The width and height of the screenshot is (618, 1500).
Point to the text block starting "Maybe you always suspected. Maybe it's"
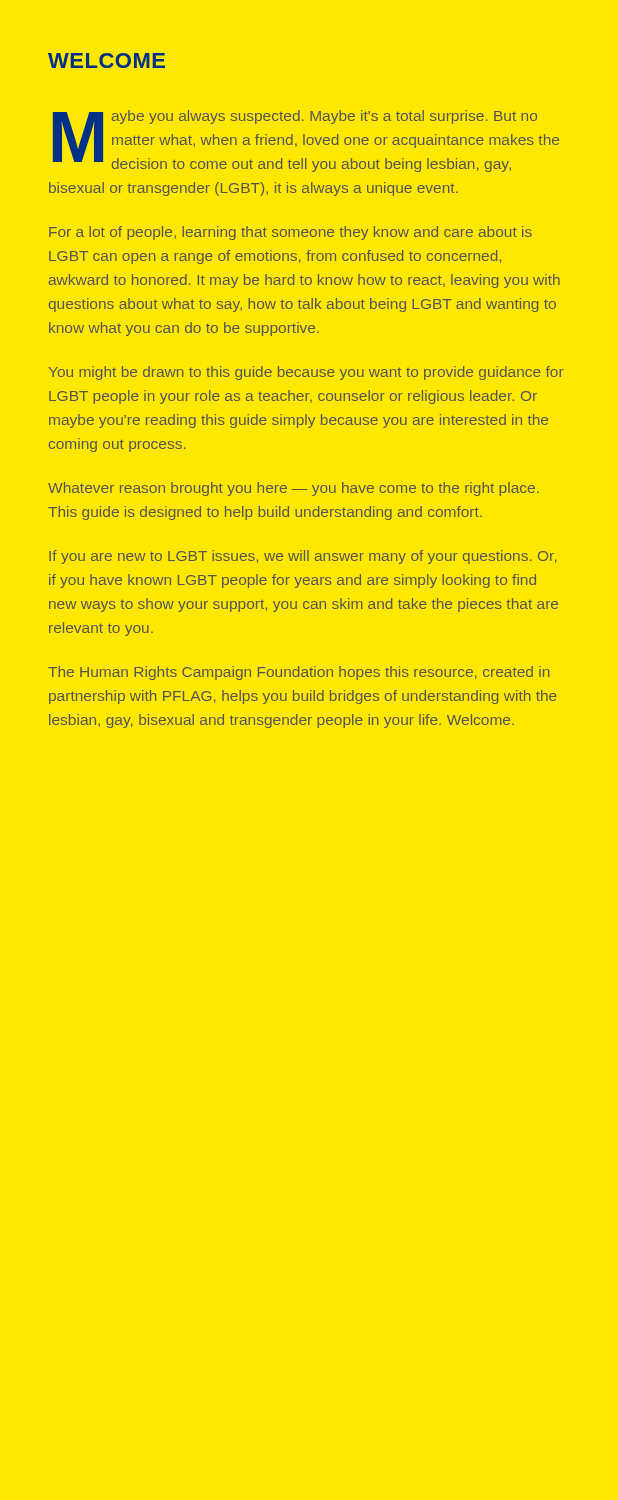tap(304, 150)
